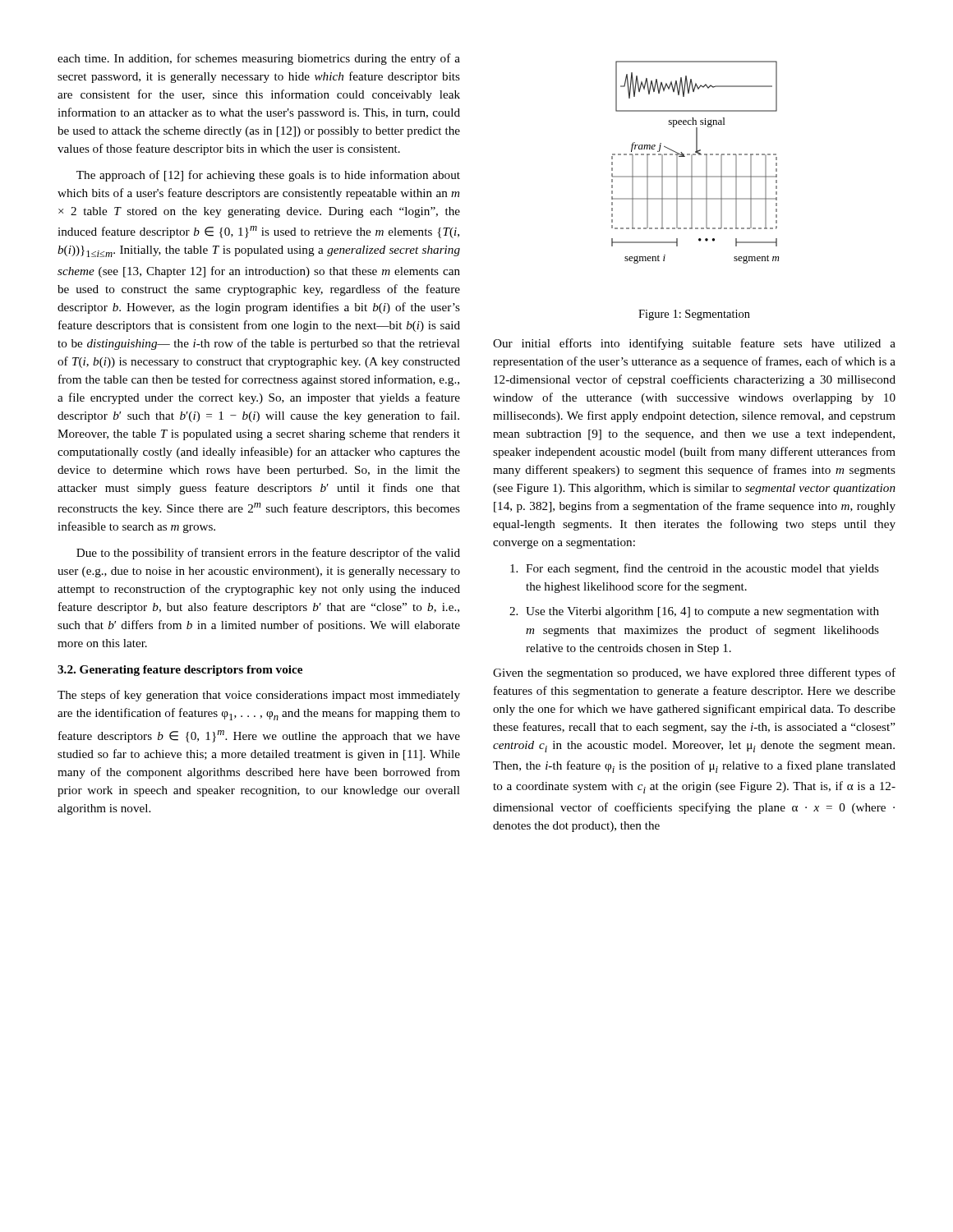The image size is (953, 1232).
Task: Locate the illustration
Action: [x=694, y=179]
